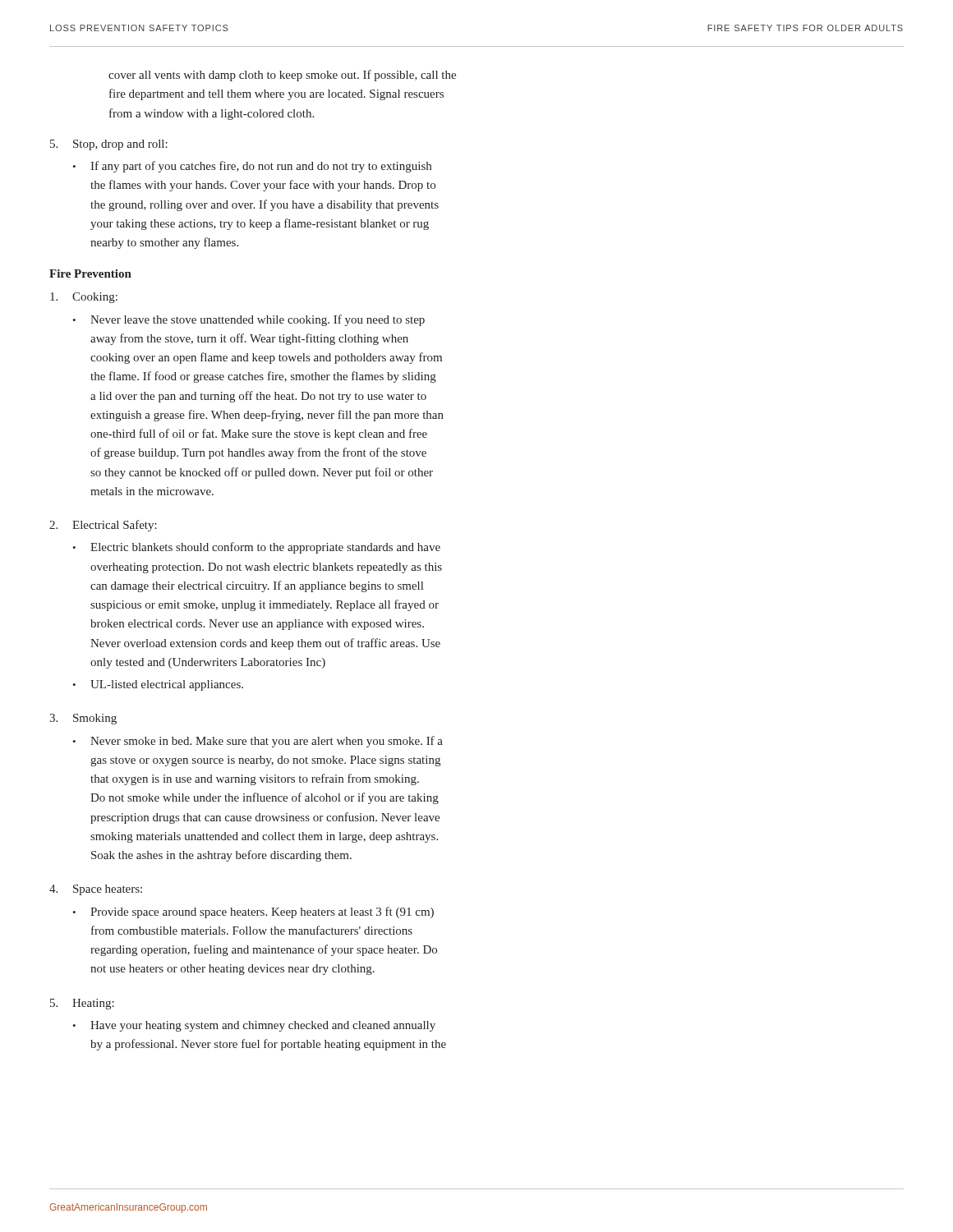The width and height of the screenshot is (953, 1232).
Task: Click on the element starting "Provide space around space heaters. Keep"
Action: pyautogui.click(x=255, y=940)
